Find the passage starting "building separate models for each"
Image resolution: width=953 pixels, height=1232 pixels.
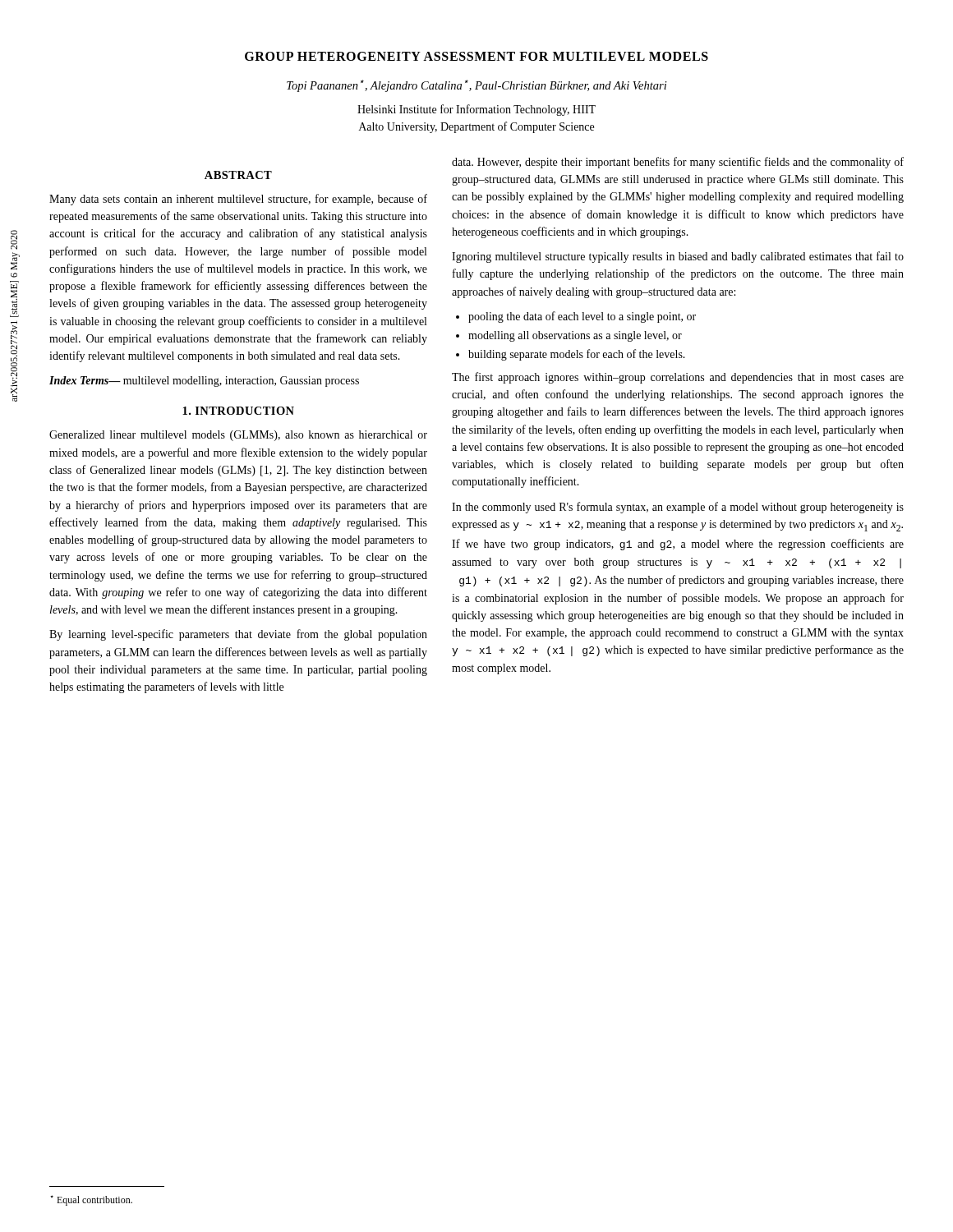tap(577, 355)
